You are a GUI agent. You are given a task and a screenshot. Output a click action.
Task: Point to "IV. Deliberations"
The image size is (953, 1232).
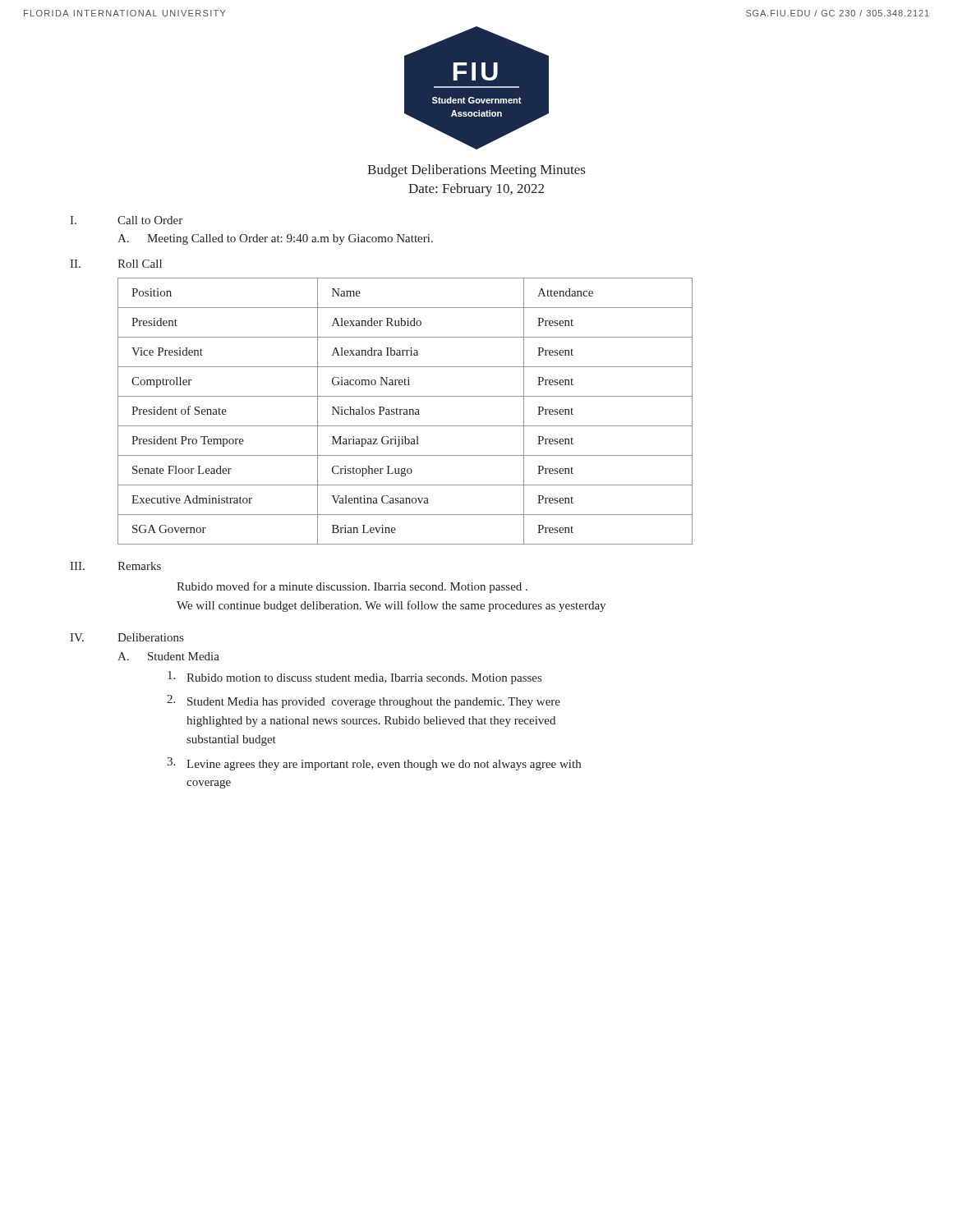(x=127, y=637)
